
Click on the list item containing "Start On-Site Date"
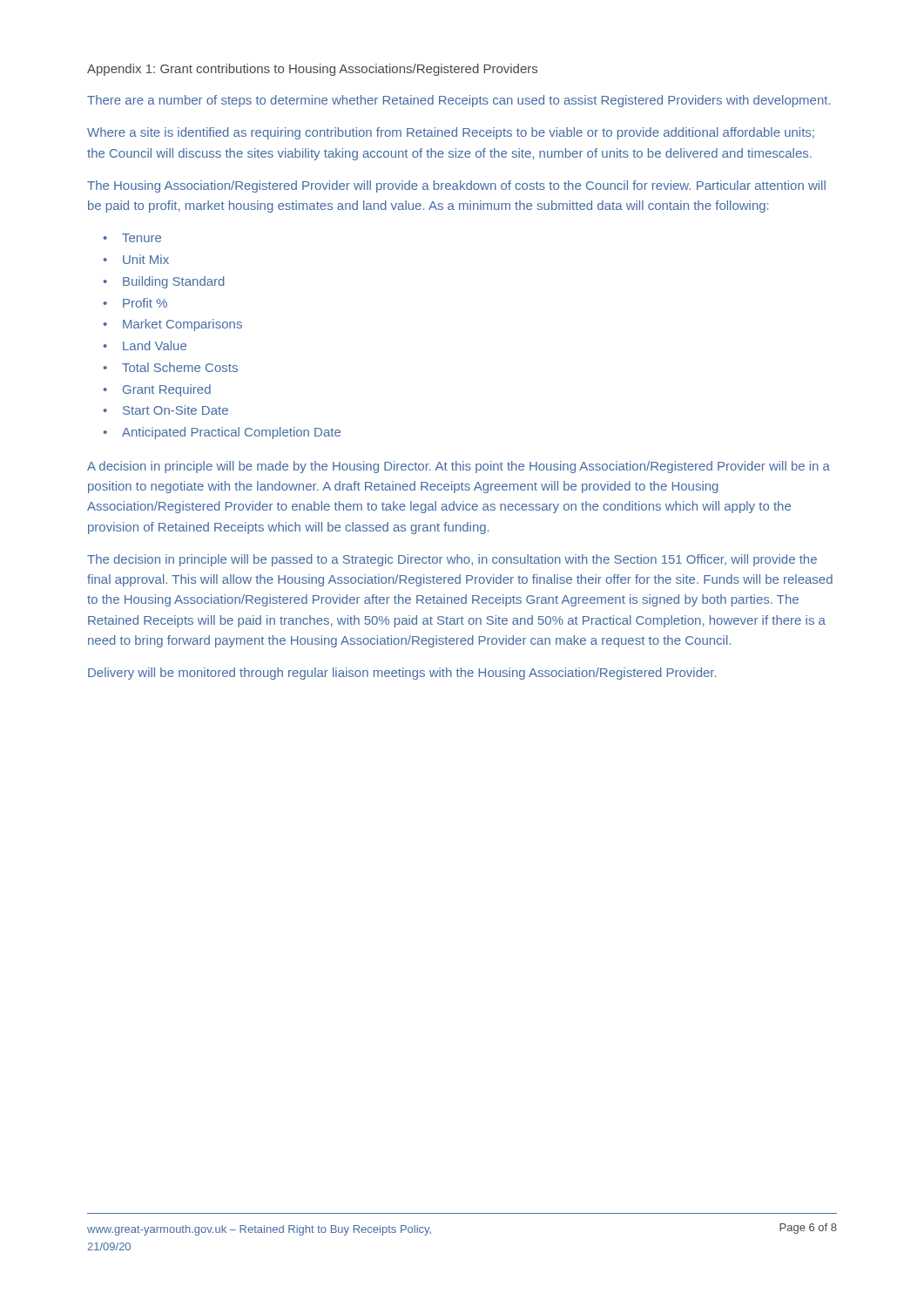click(175, 410)
